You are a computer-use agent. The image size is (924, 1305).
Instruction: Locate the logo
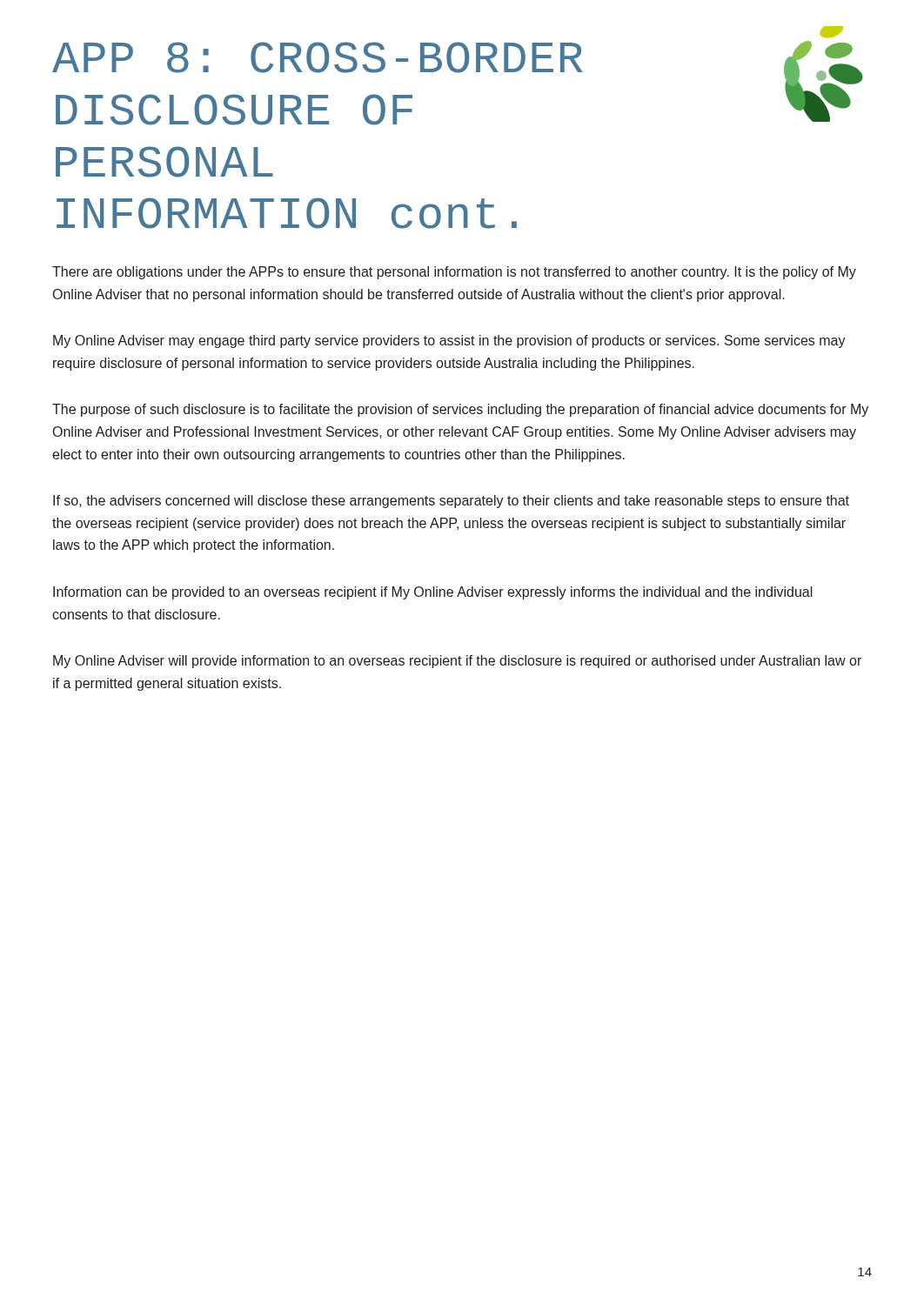pyautogui.click(x=824, y=74)
